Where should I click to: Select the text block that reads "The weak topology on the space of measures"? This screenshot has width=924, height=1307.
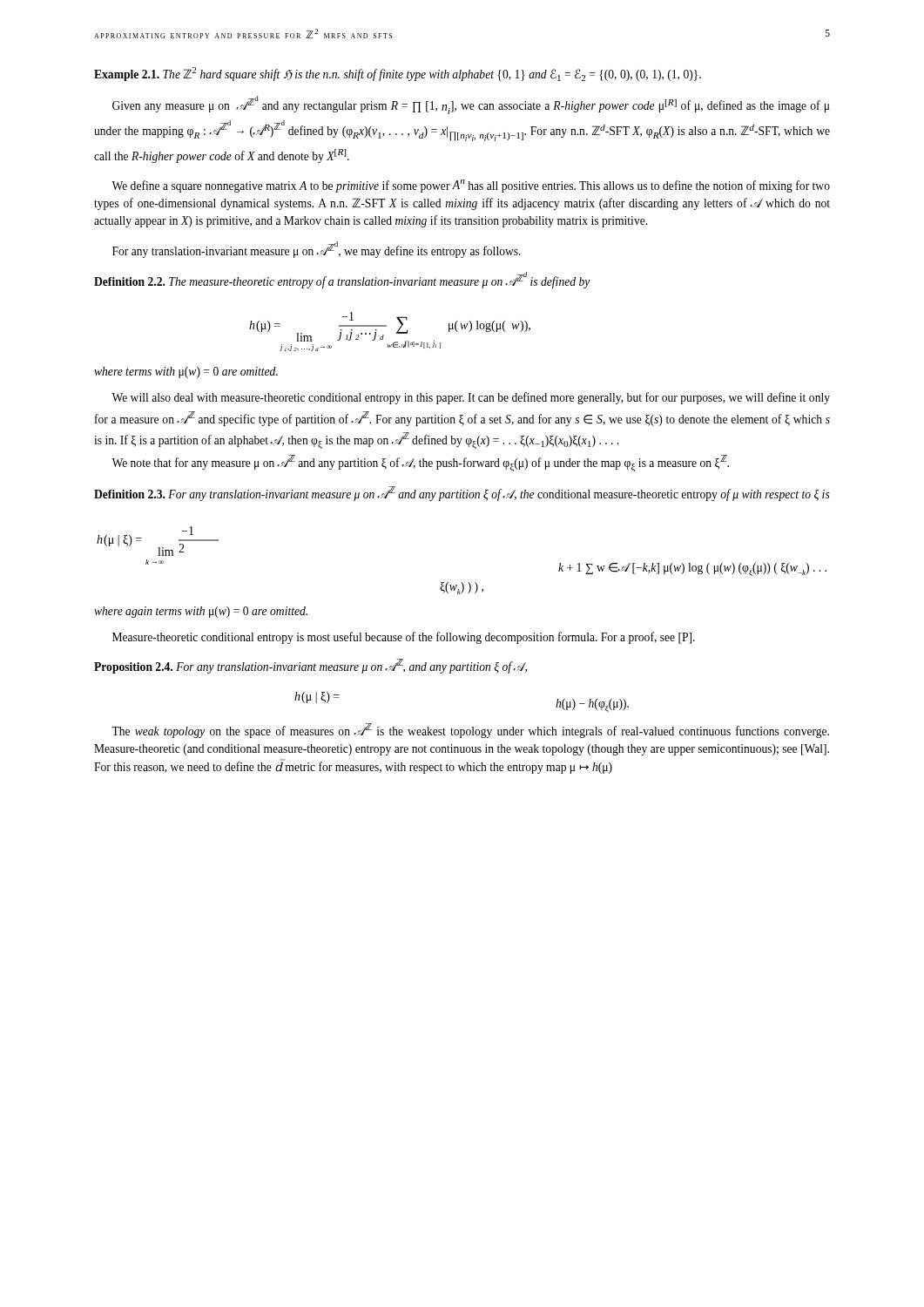coord(462,748)
